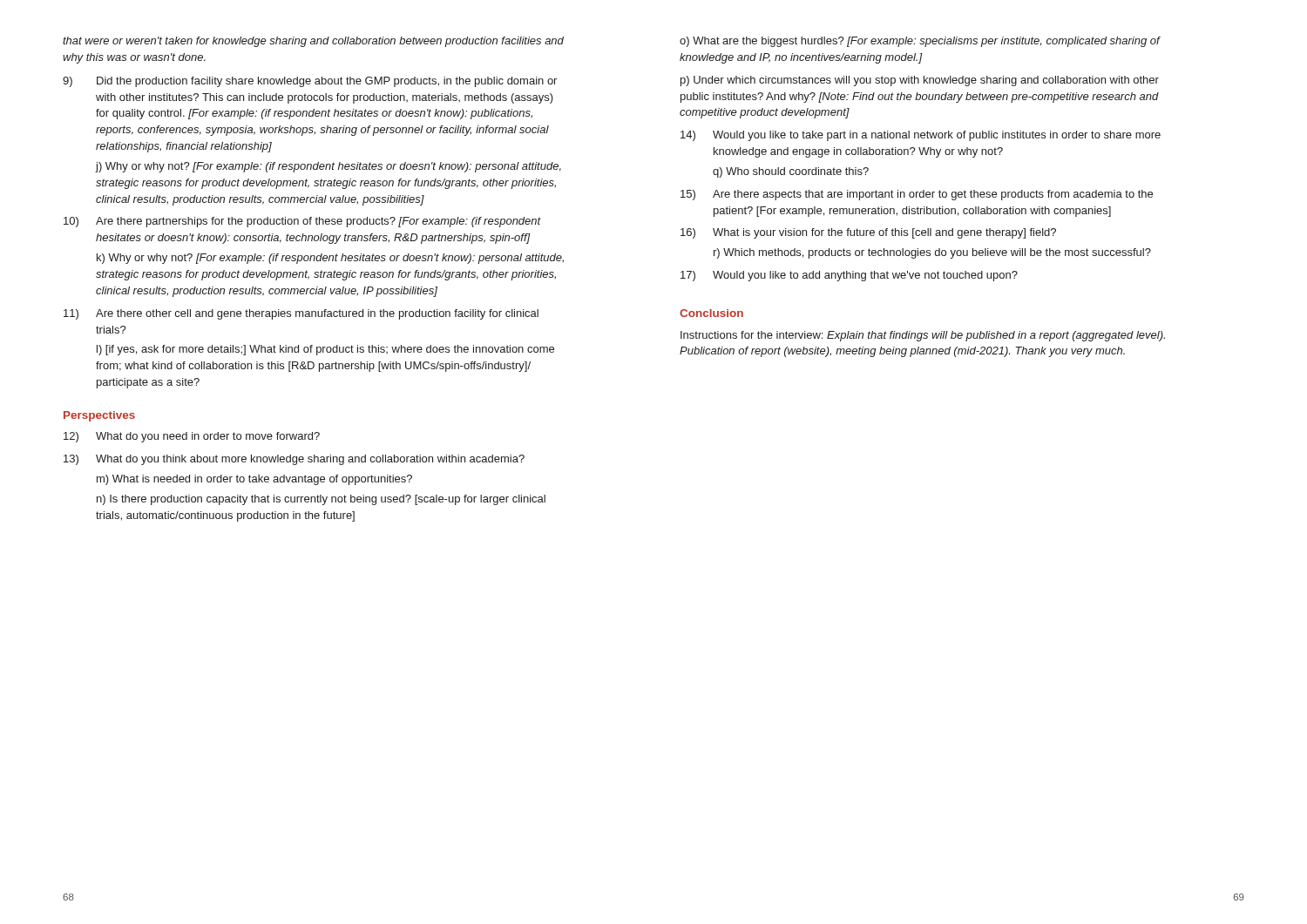The width and height of the screenshot is (1307, 924).
Task: Click on the text block starting "14) Would you like to take part in"
Action: point(932,154)
